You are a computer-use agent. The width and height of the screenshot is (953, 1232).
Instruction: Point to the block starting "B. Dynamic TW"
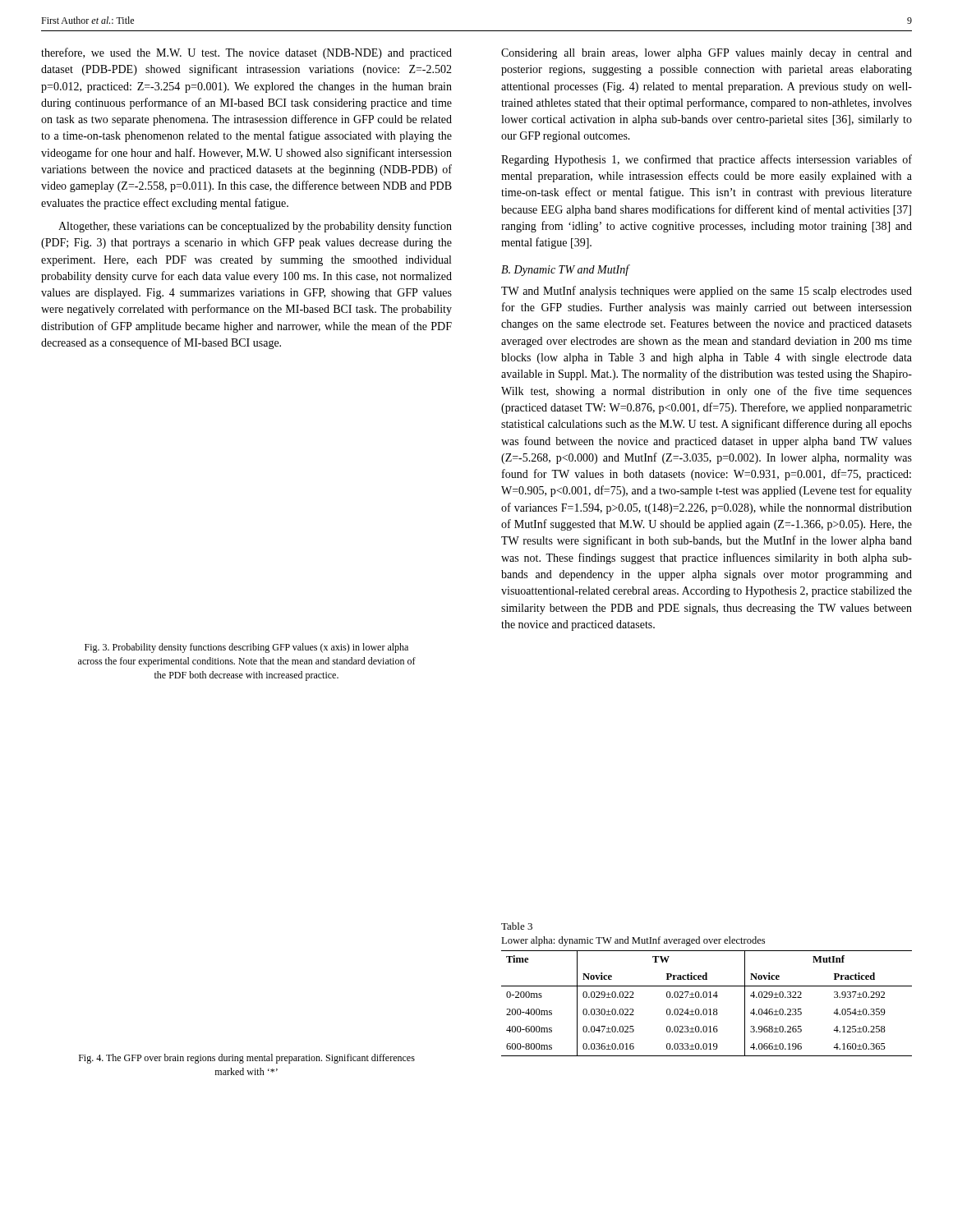point(566,270)
